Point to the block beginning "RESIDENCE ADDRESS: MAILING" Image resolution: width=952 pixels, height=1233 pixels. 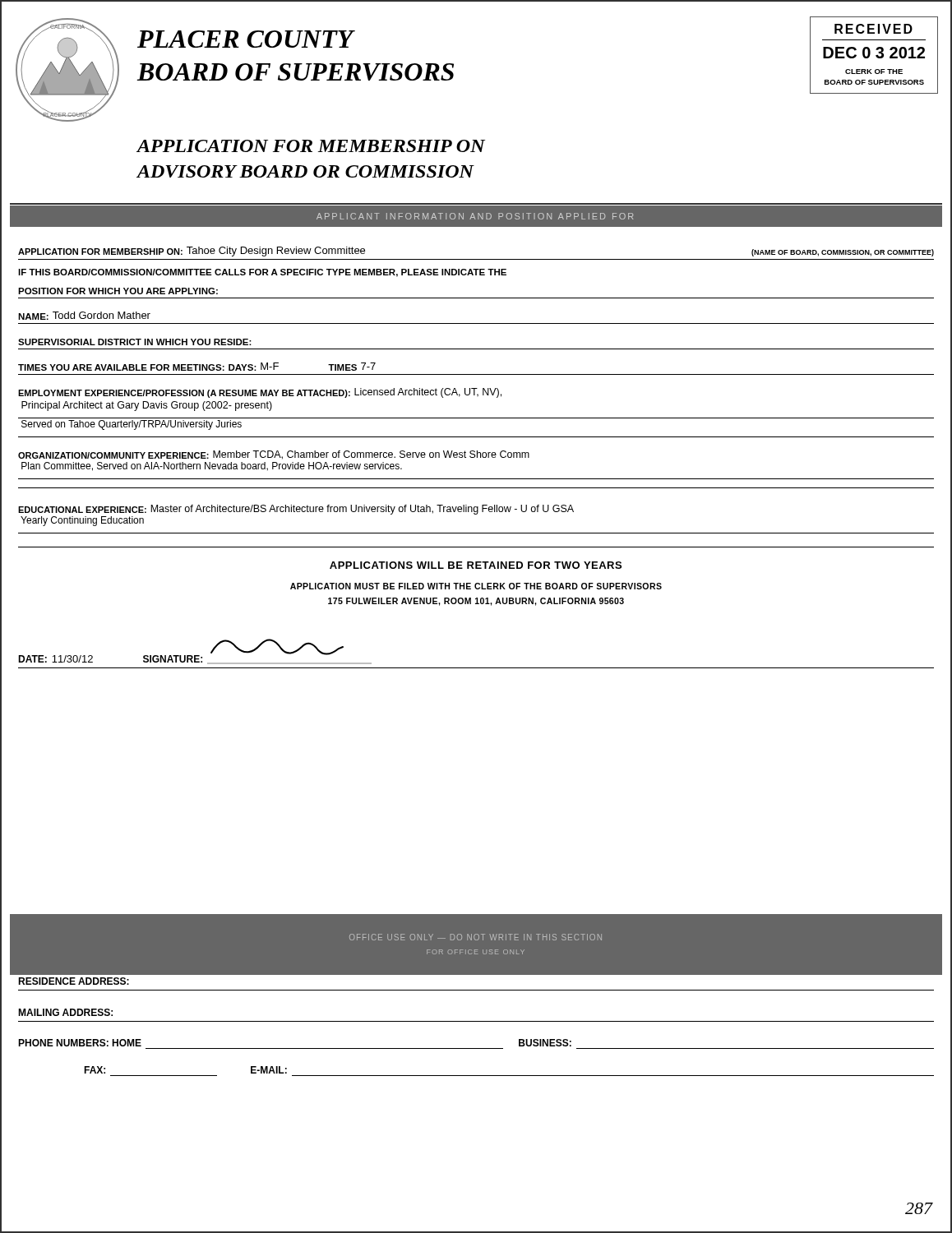click(x=476, y=1022)
